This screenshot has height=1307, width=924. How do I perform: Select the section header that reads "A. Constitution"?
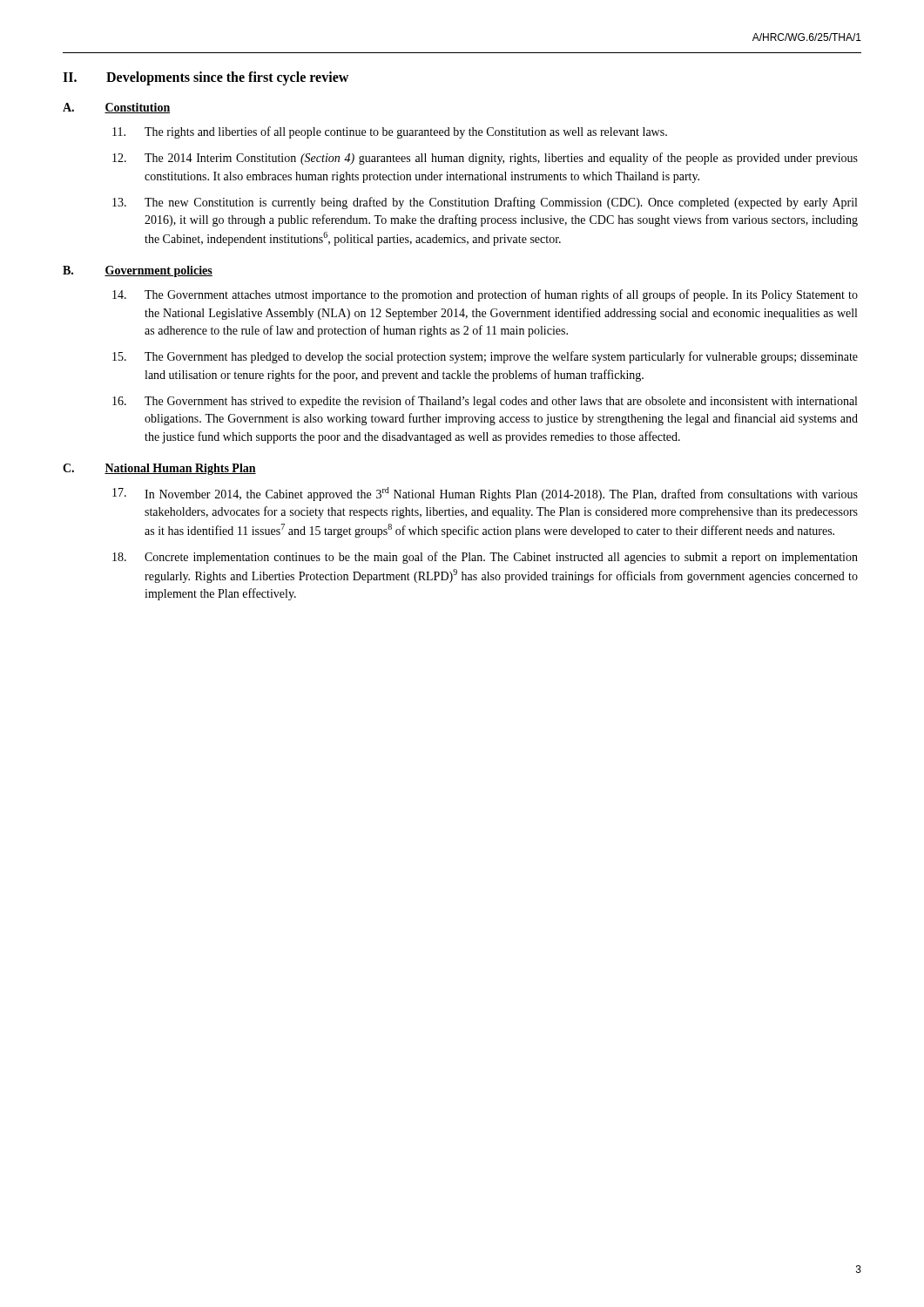click(116, 108)
